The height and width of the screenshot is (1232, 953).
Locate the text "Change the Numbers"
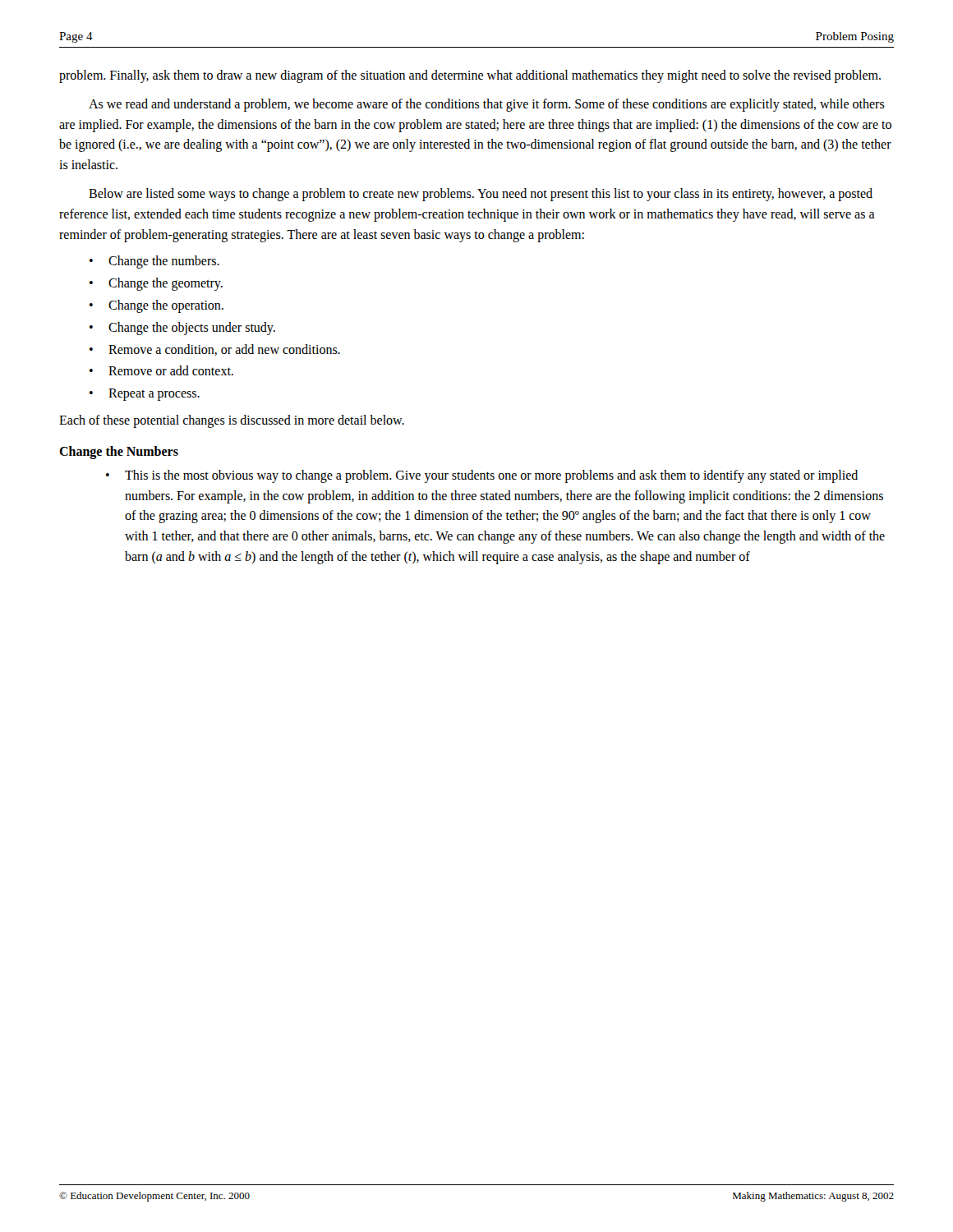click(x=119, y=451)
